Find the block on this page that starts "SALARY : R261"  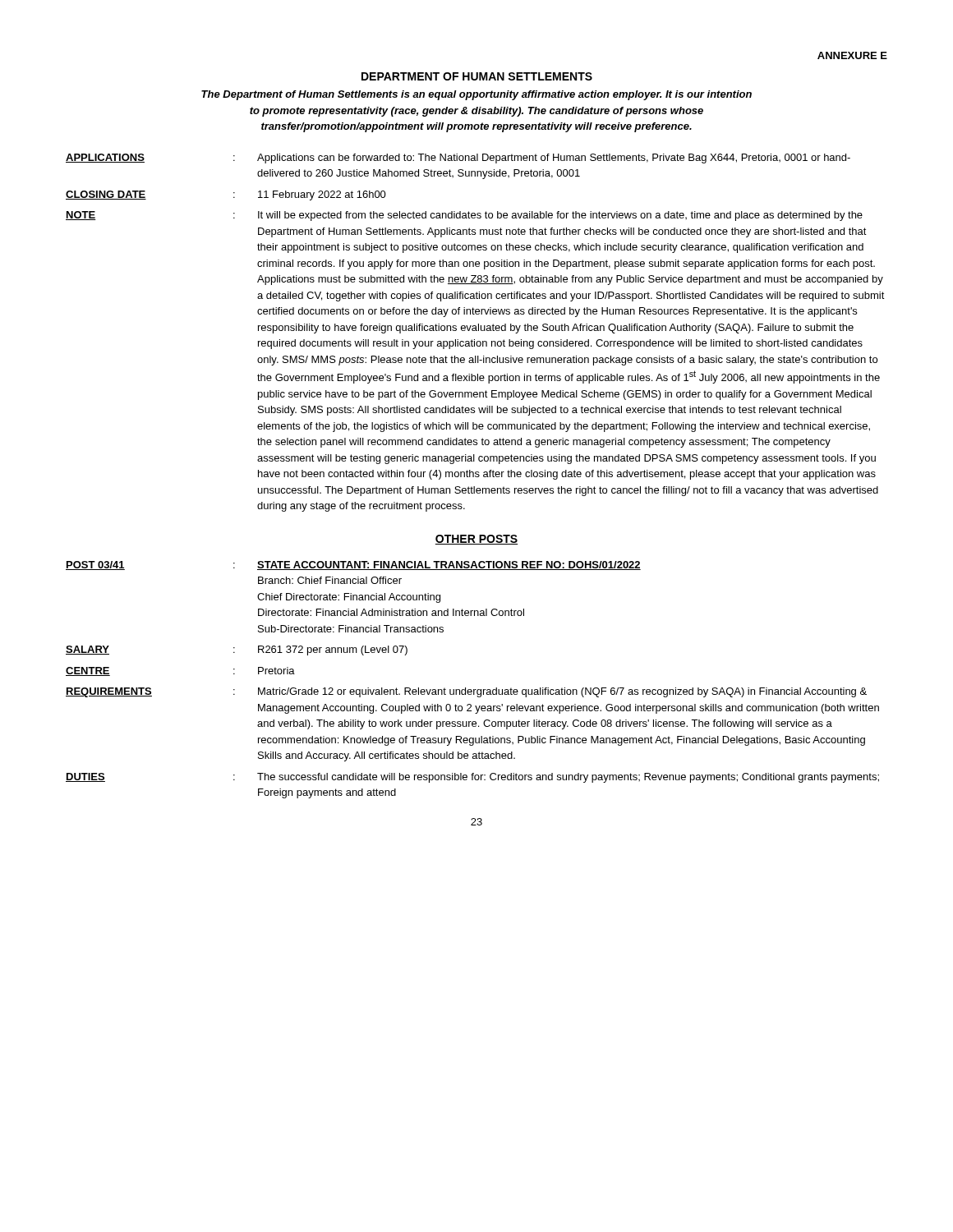237,650
